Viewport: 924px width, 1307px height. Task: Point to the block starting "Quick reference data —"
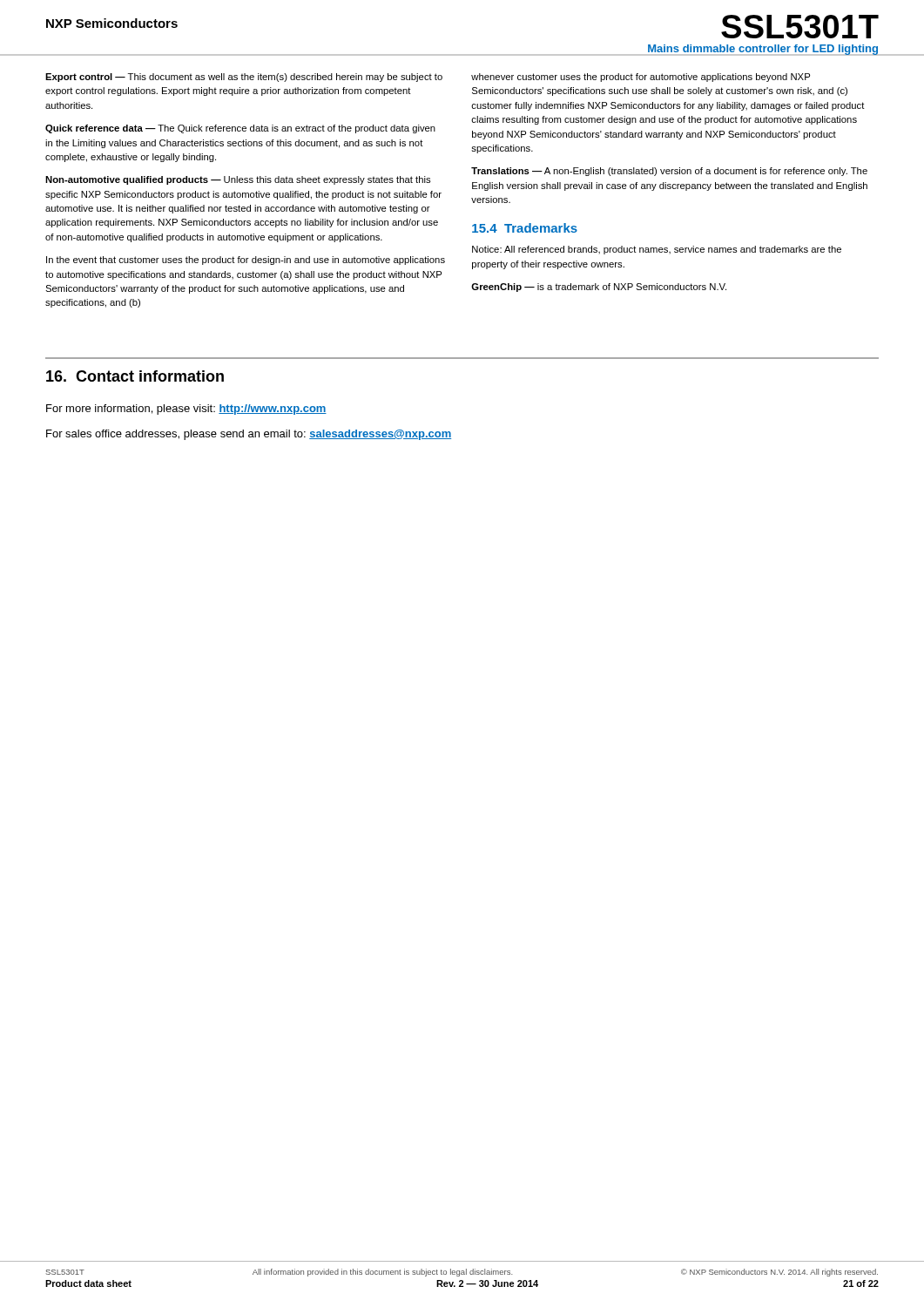coord(240,142)
